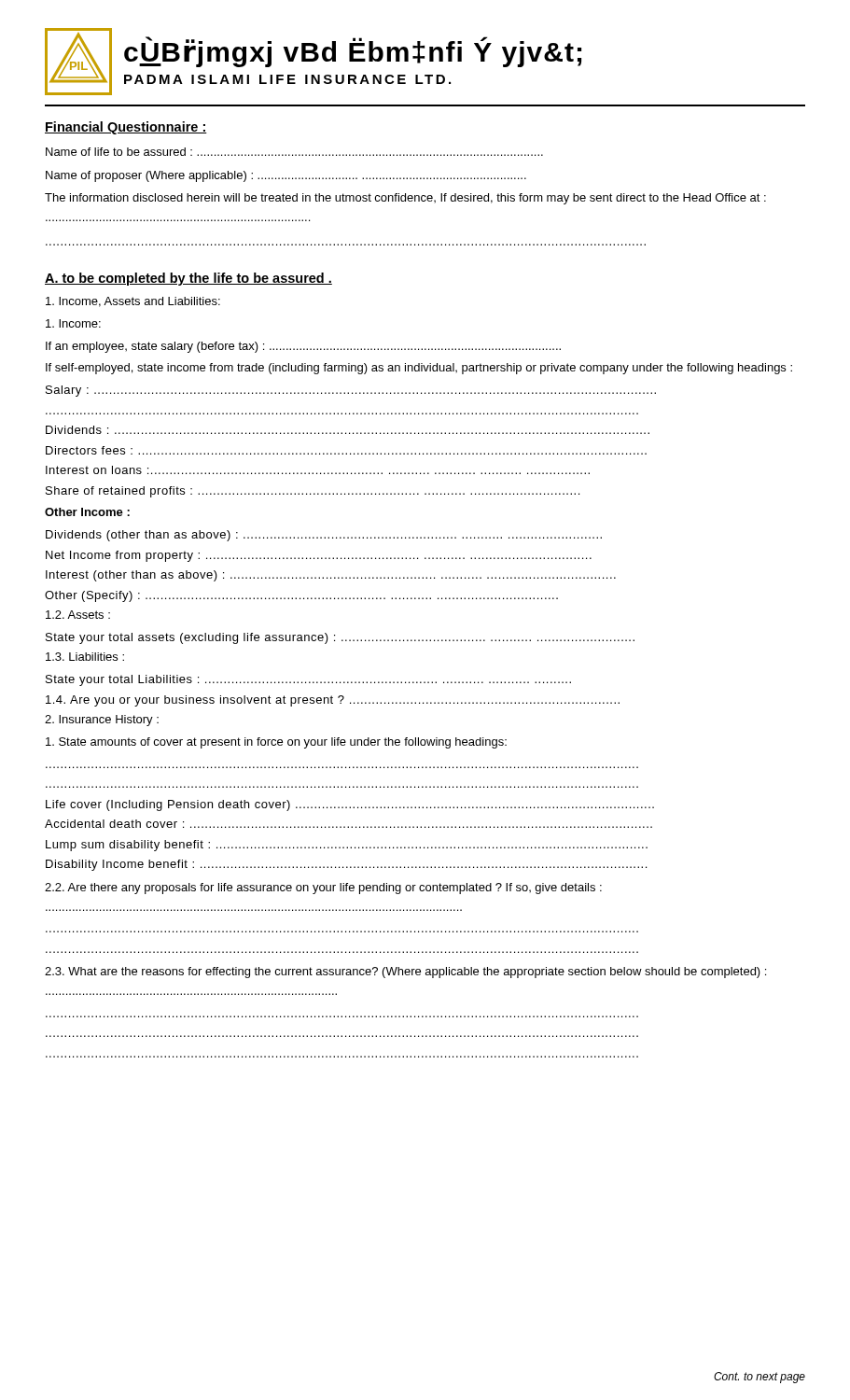Click the passage that begins "4. Are you or your business insolvent at"
The width and height of the screenshot is (850, 1400).
pyautogui.click(x=333, y=699)
